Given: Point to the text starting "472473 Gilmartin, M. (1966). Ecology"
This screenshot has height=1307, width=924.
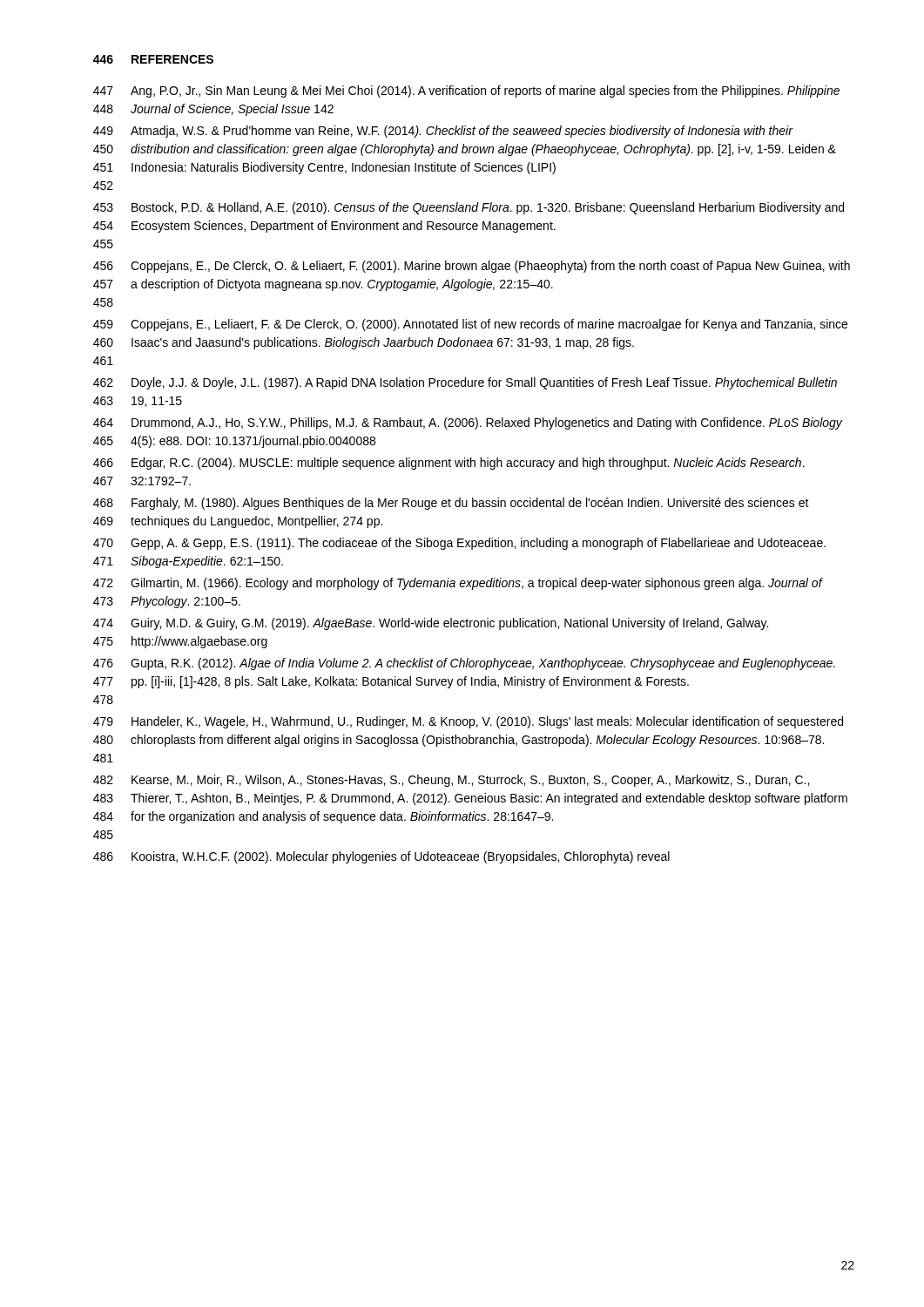Looking at the screenshot, I should point(470,592).
